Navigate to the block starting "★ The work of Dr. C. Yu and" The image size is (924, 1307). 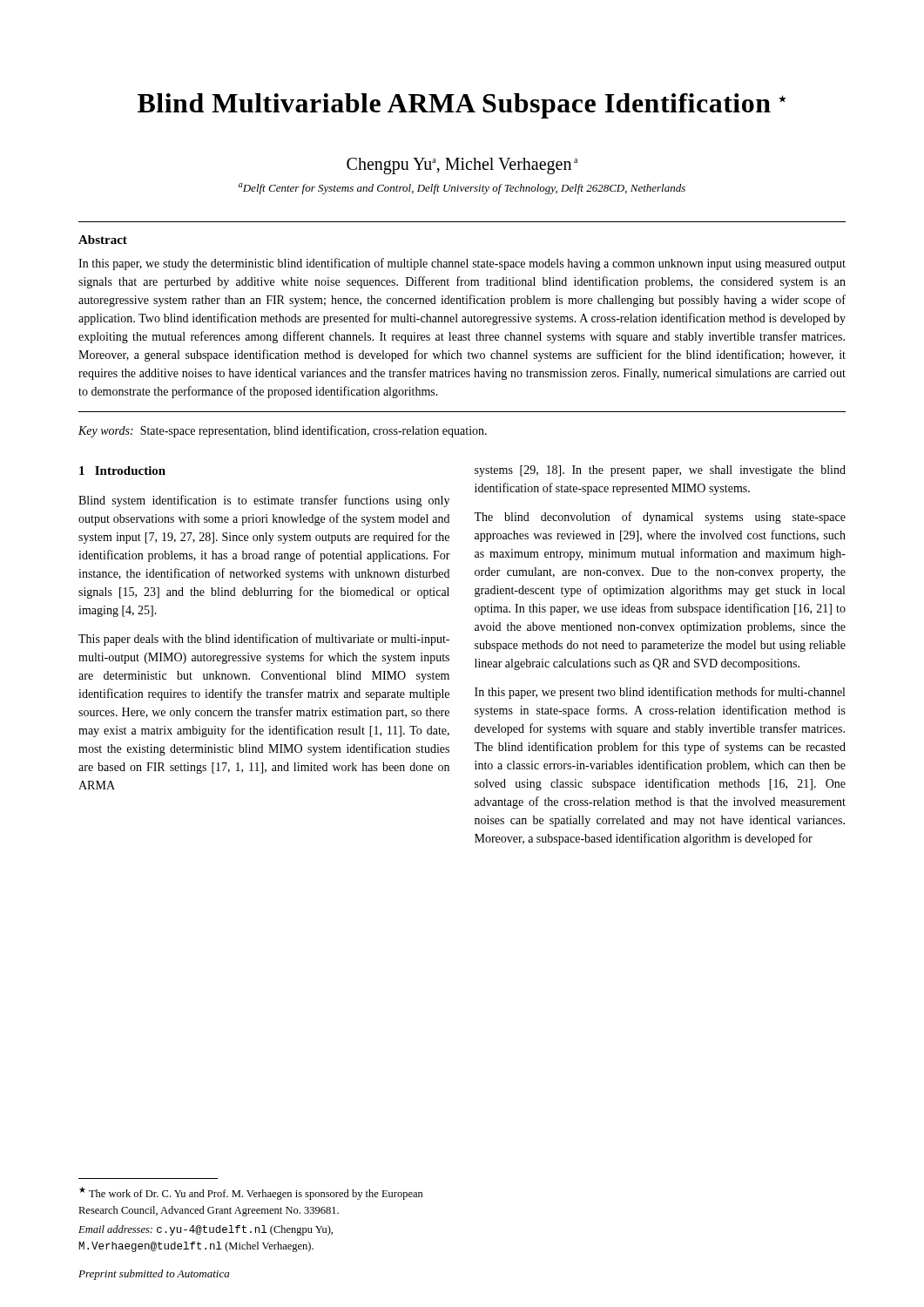[261, 1217]
